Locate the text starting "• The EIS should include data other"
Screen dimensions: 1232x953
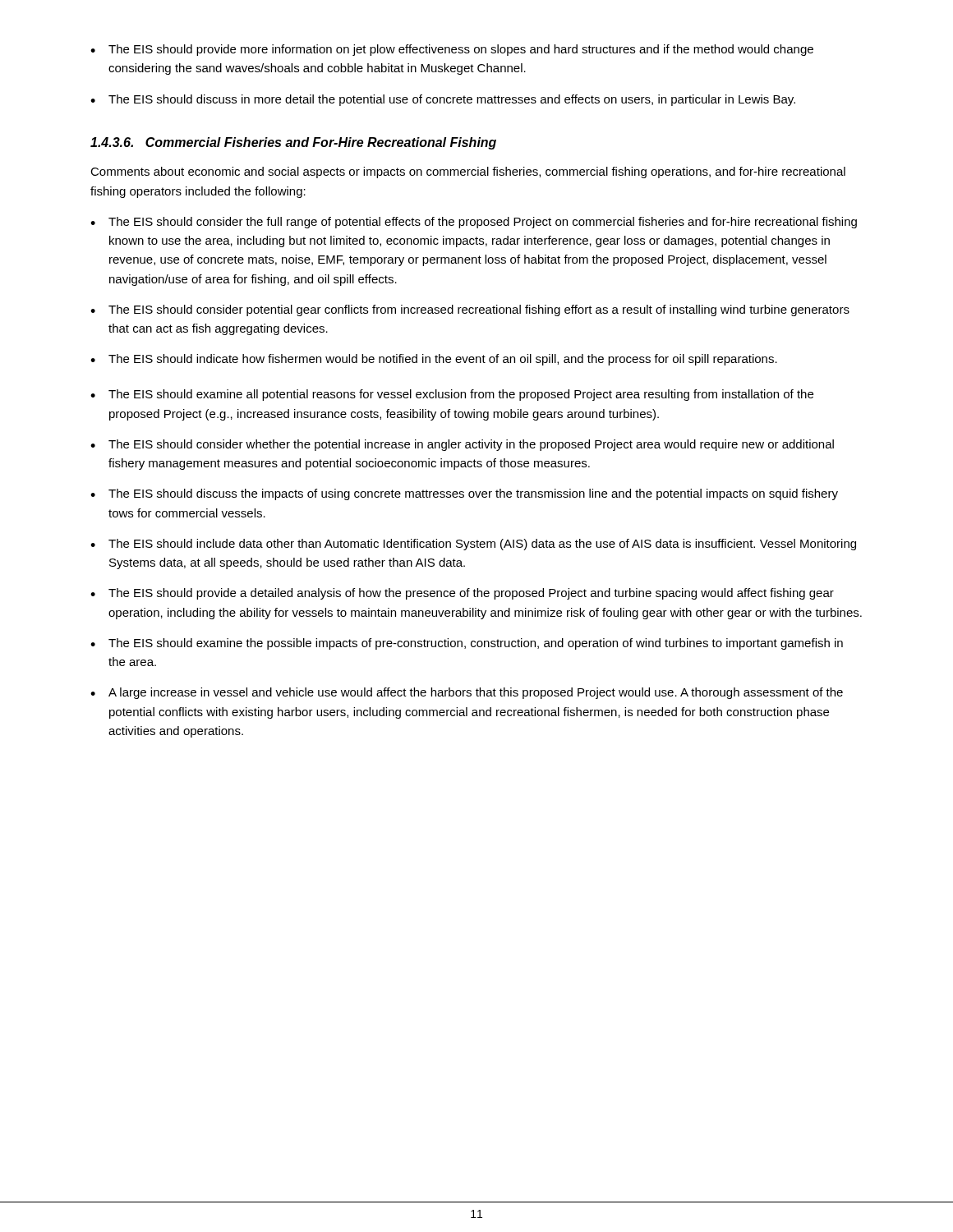coord(476,553)
